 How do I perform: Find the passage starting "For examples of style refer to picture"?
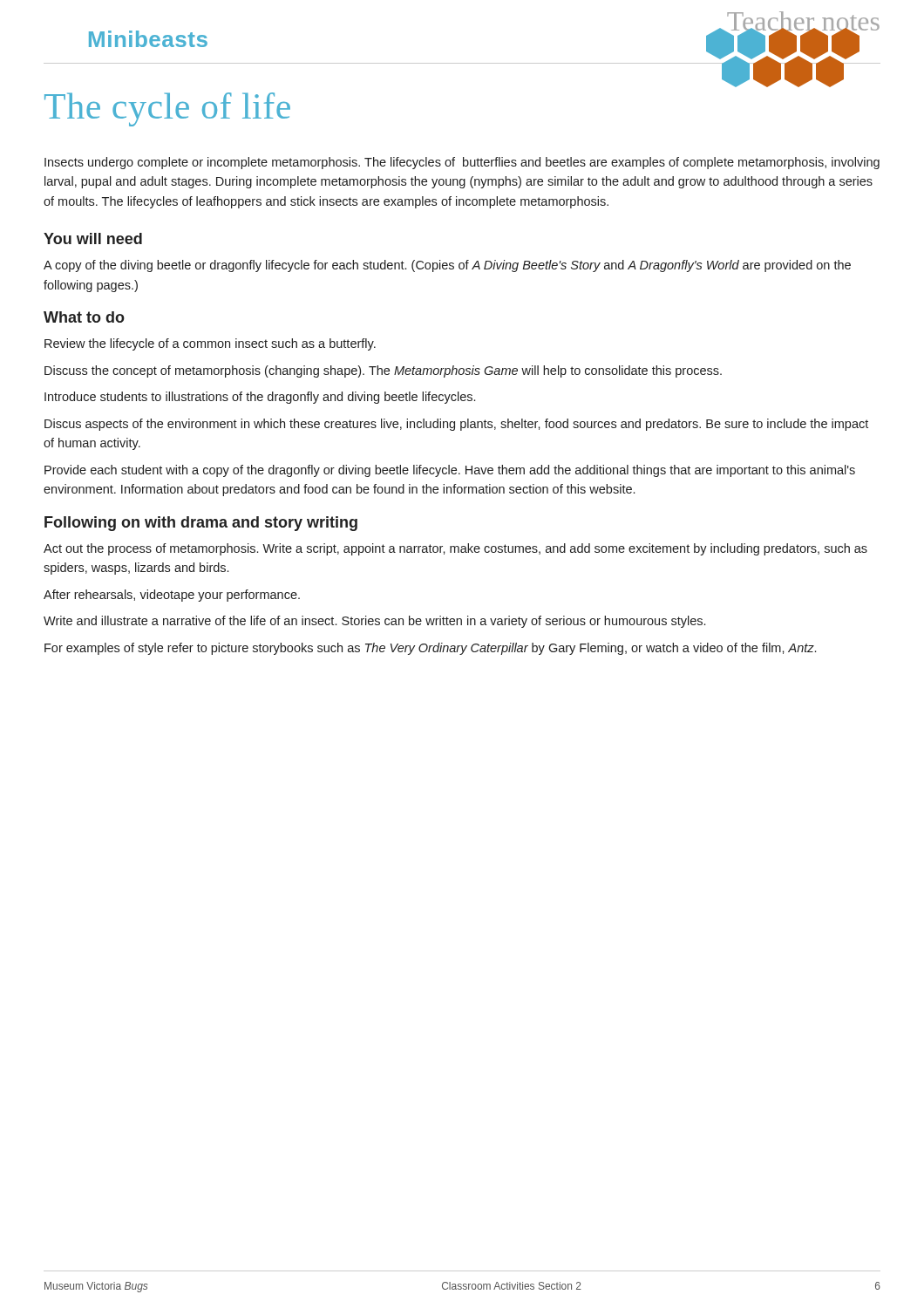(430, 647)
